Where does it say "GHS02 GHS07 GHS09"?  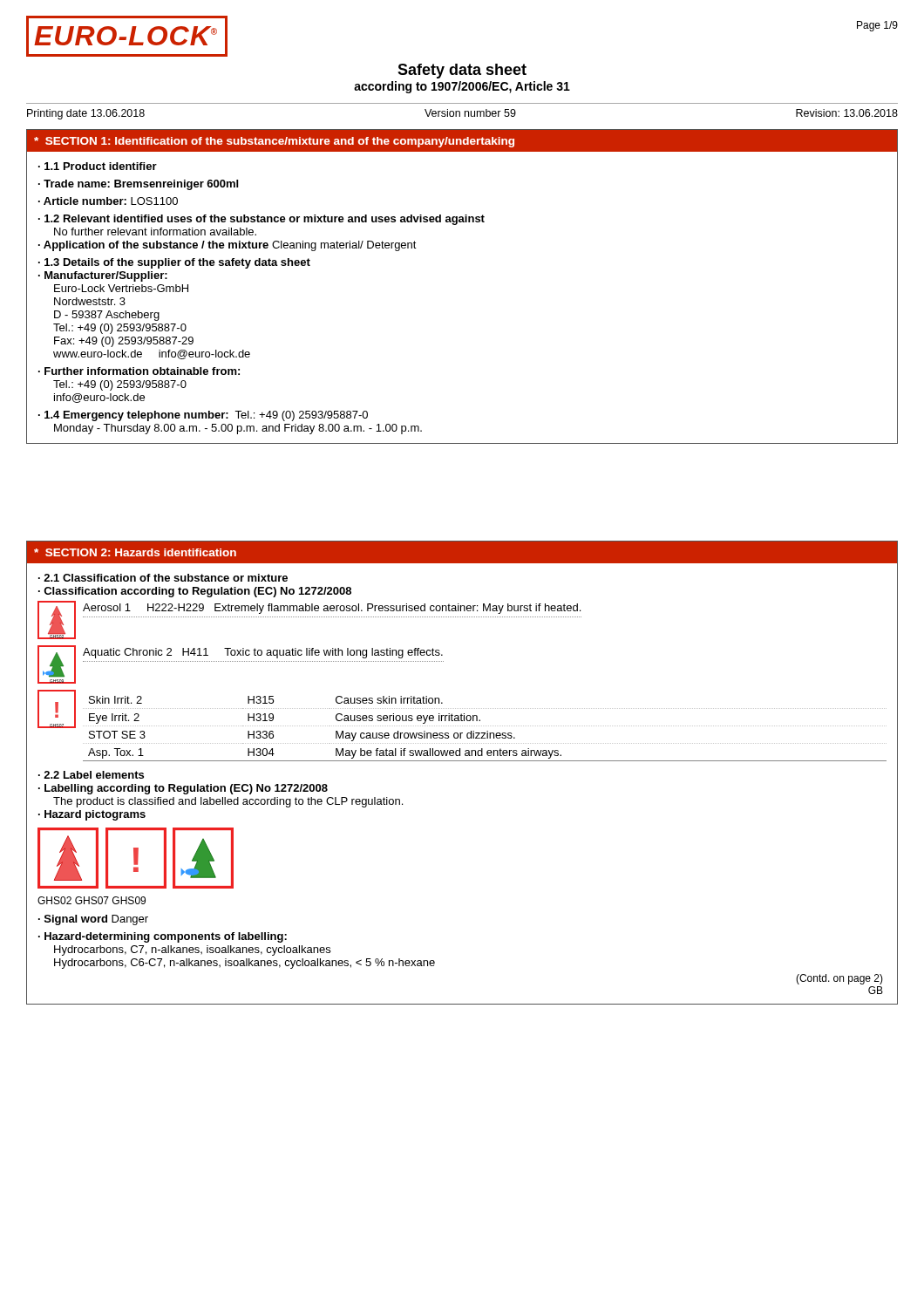point(92,901)
